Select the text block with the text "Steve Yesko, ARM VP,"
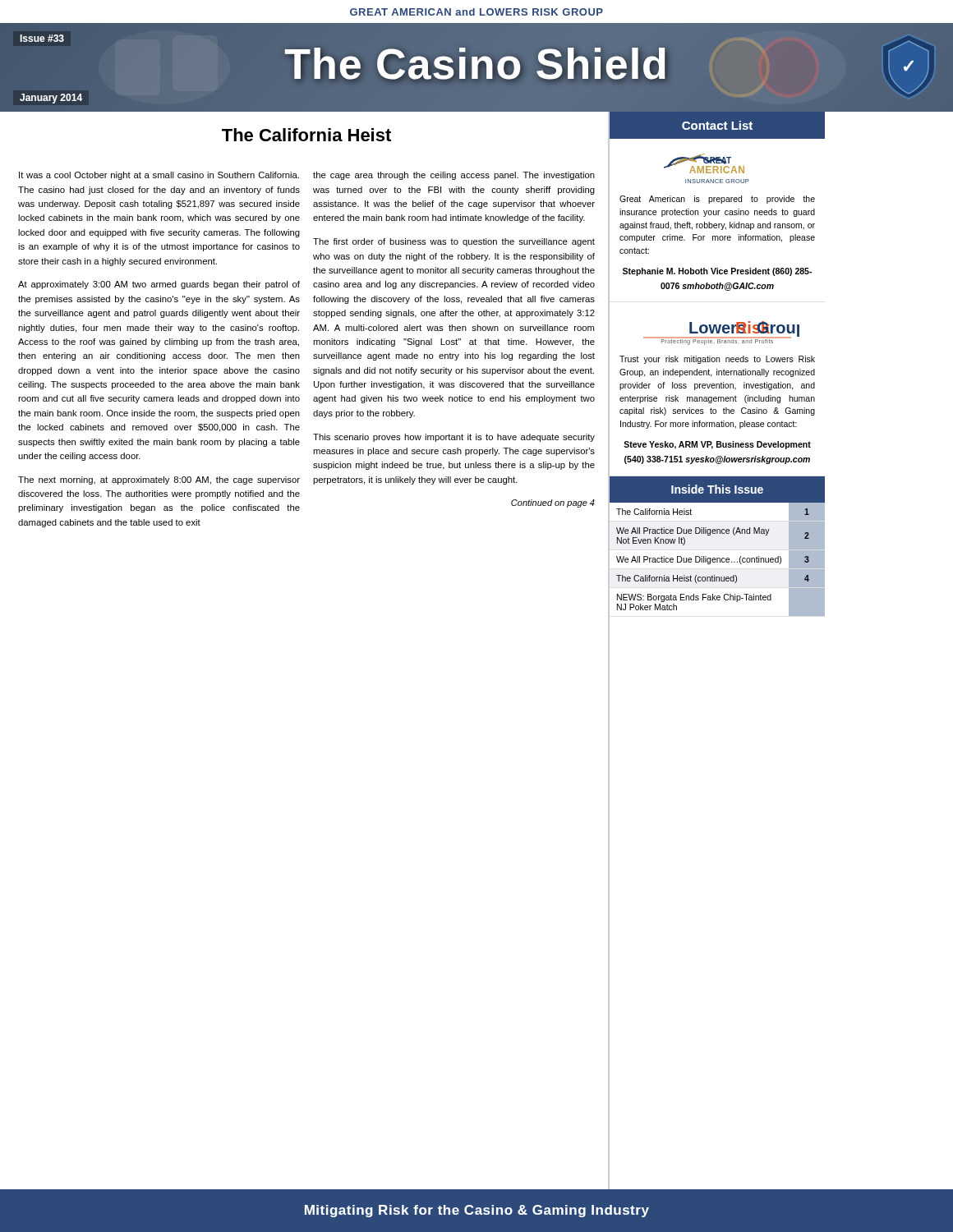This screenshot has width=953, height=1232. coord(717,452)
